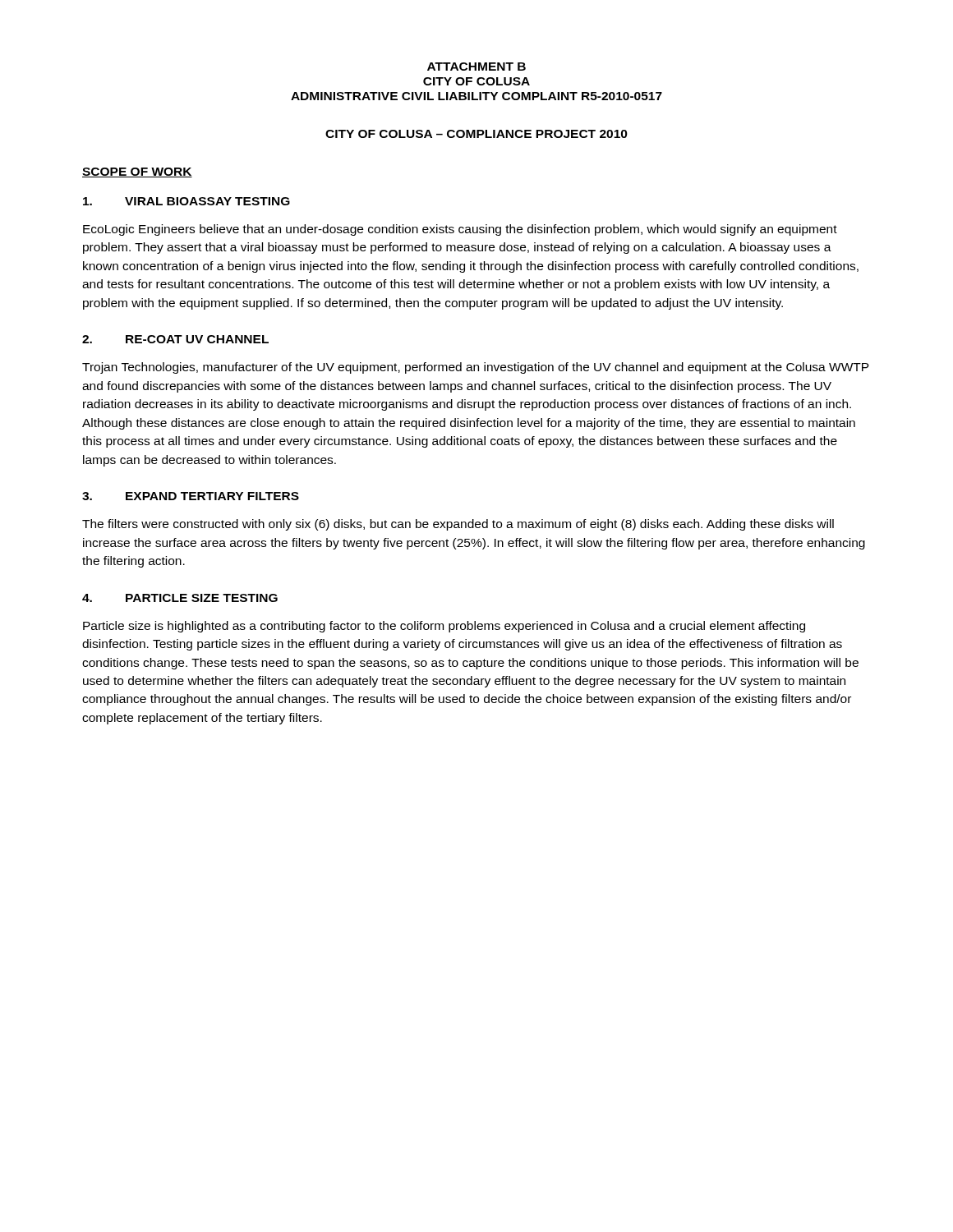Viewport: 953px width, 1232px height.
Task: Click the passage that begins "EcoLogic Engineers believe that an under-dosage condition exists"
Action: [x=476, y=266]
